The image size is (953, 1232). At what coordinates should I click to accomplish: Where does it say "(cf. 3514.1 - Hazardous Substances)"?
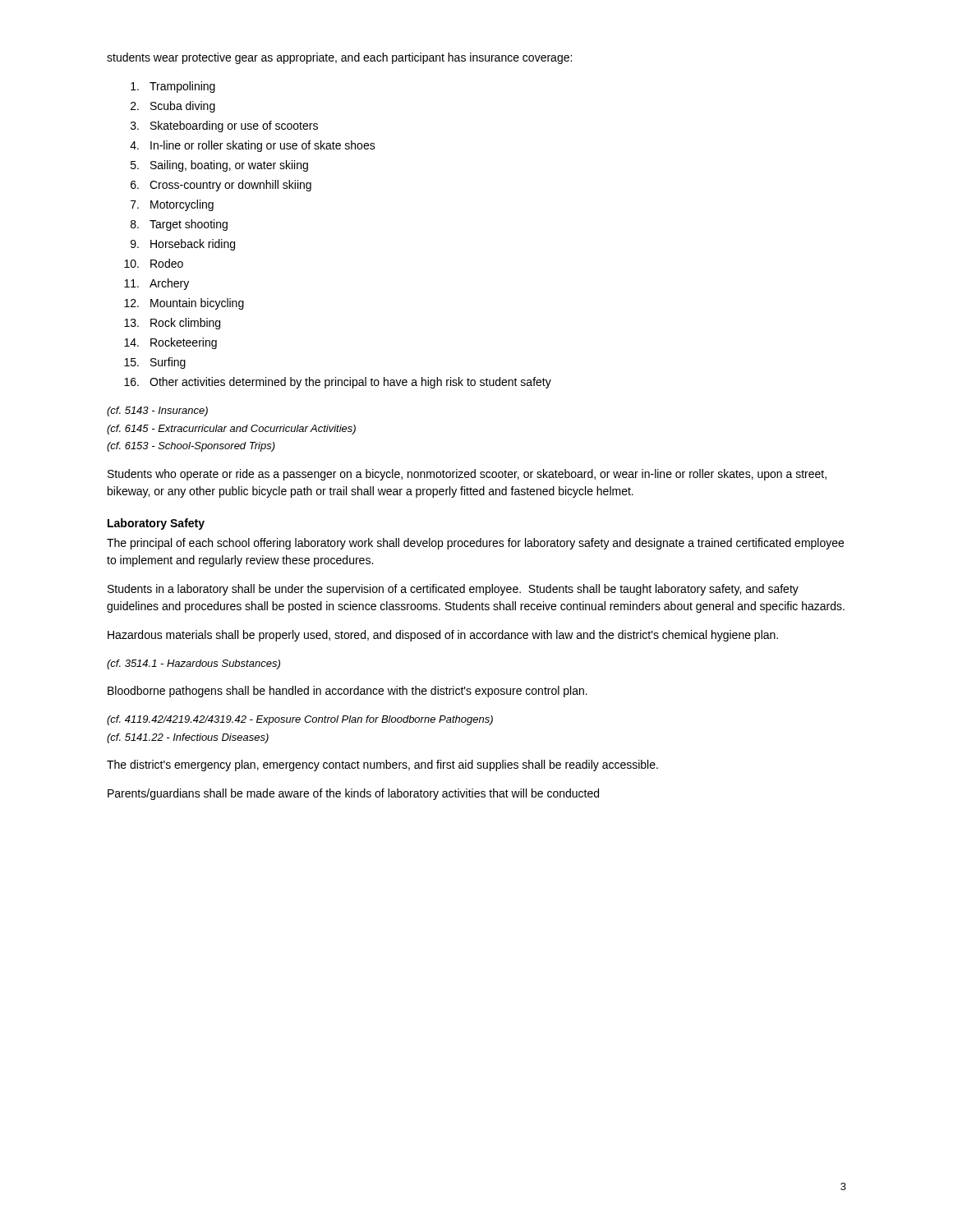193,664
